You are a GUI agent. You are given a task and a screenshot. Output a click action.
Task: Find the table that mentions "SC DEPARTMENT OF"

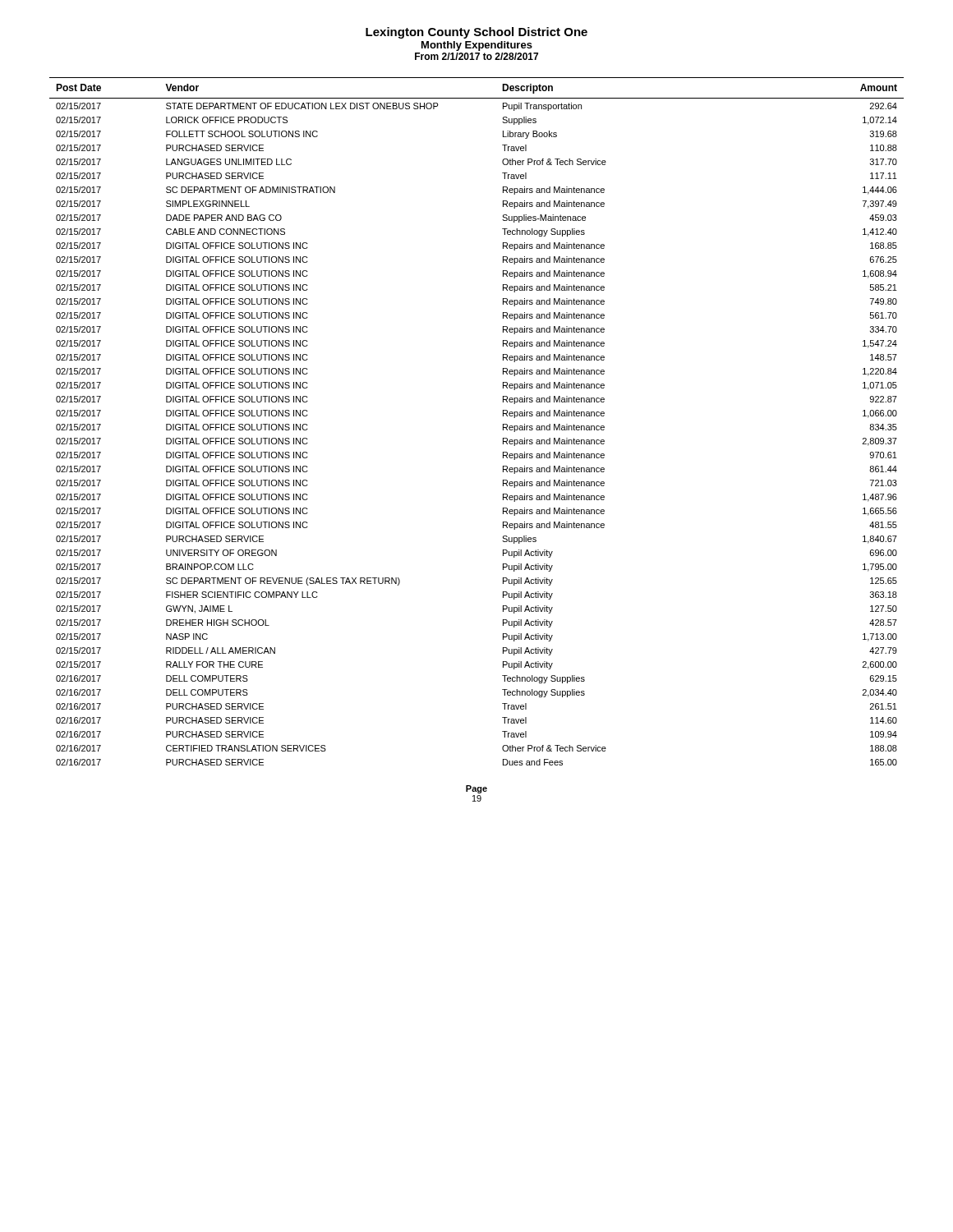(x=476, y=423)
